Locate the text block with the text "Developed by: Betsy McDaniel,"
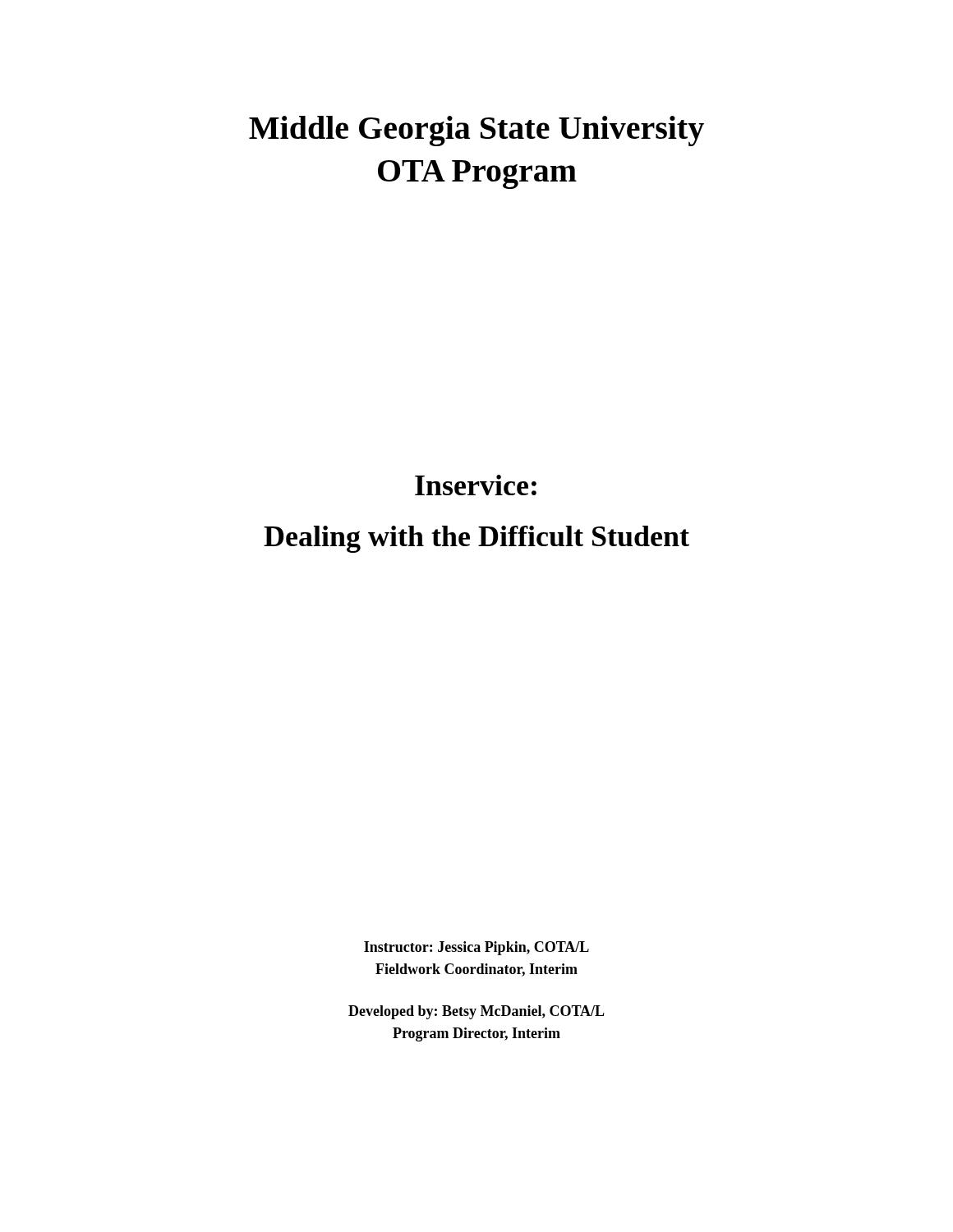 coord(476,1023)
